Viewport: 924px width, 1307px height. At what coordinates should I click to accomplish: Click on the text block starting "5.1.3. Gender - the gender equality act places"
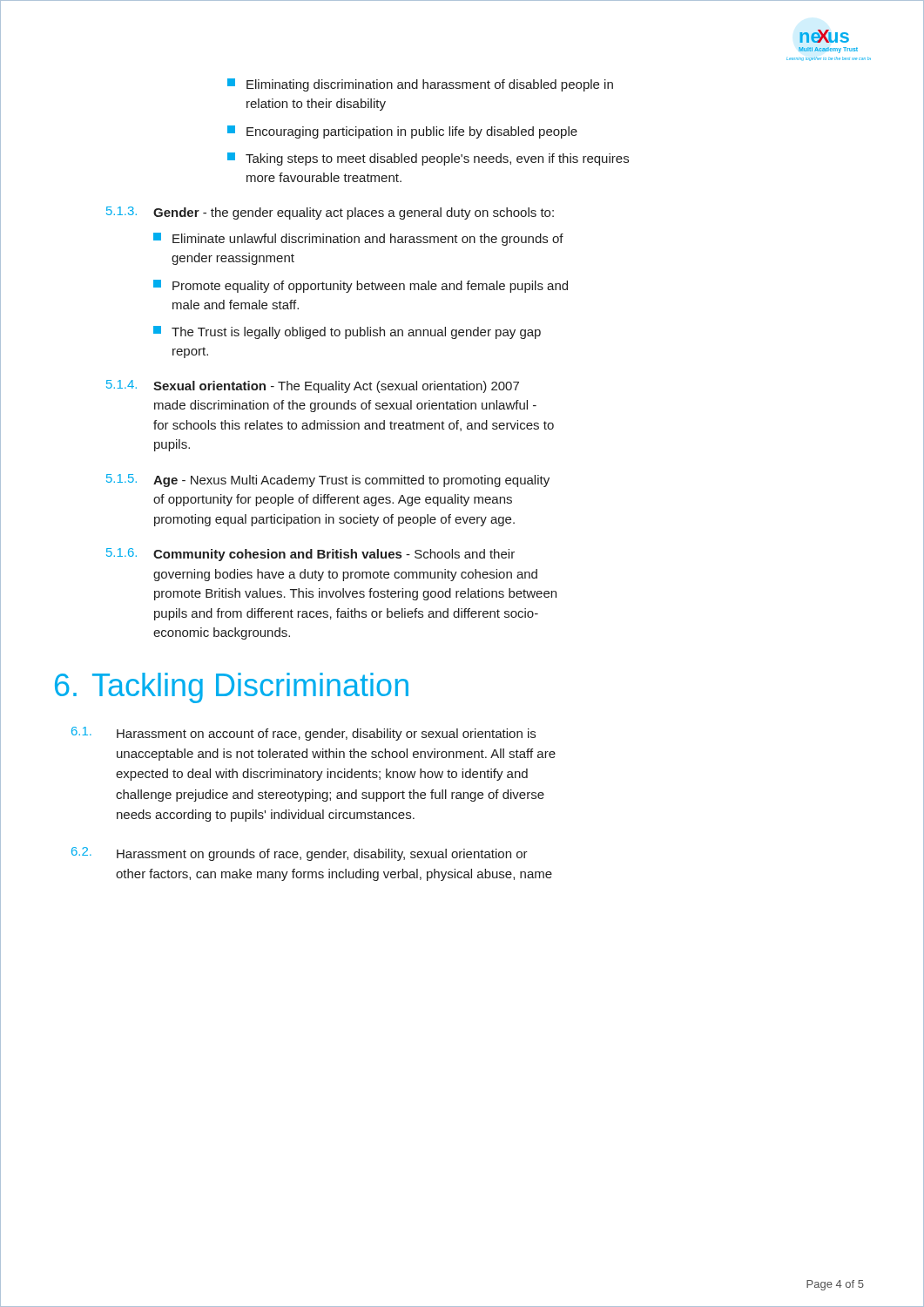(330, 213)
